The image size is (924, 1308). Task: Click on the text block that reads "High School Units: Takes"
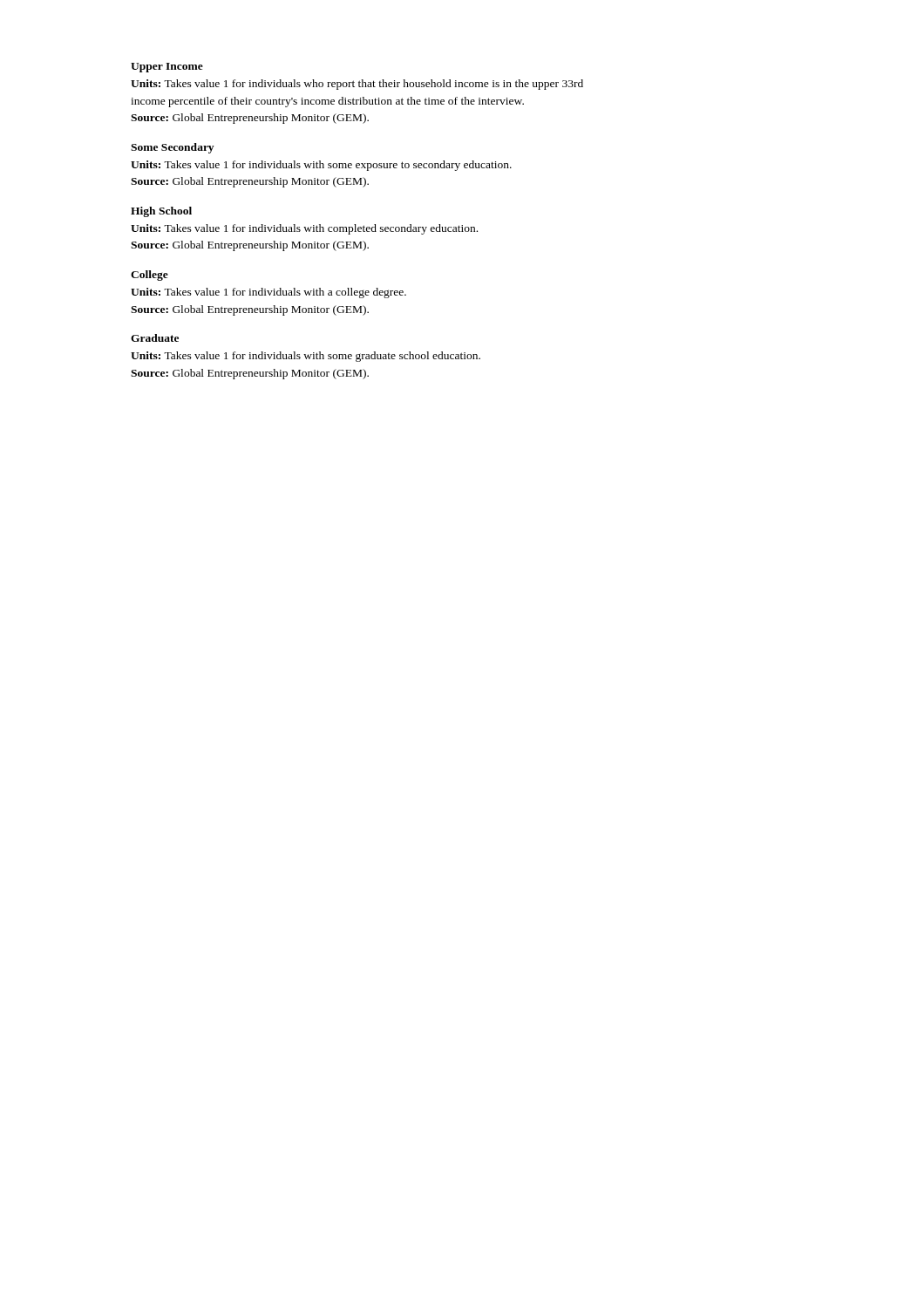(x=418, y=229)
